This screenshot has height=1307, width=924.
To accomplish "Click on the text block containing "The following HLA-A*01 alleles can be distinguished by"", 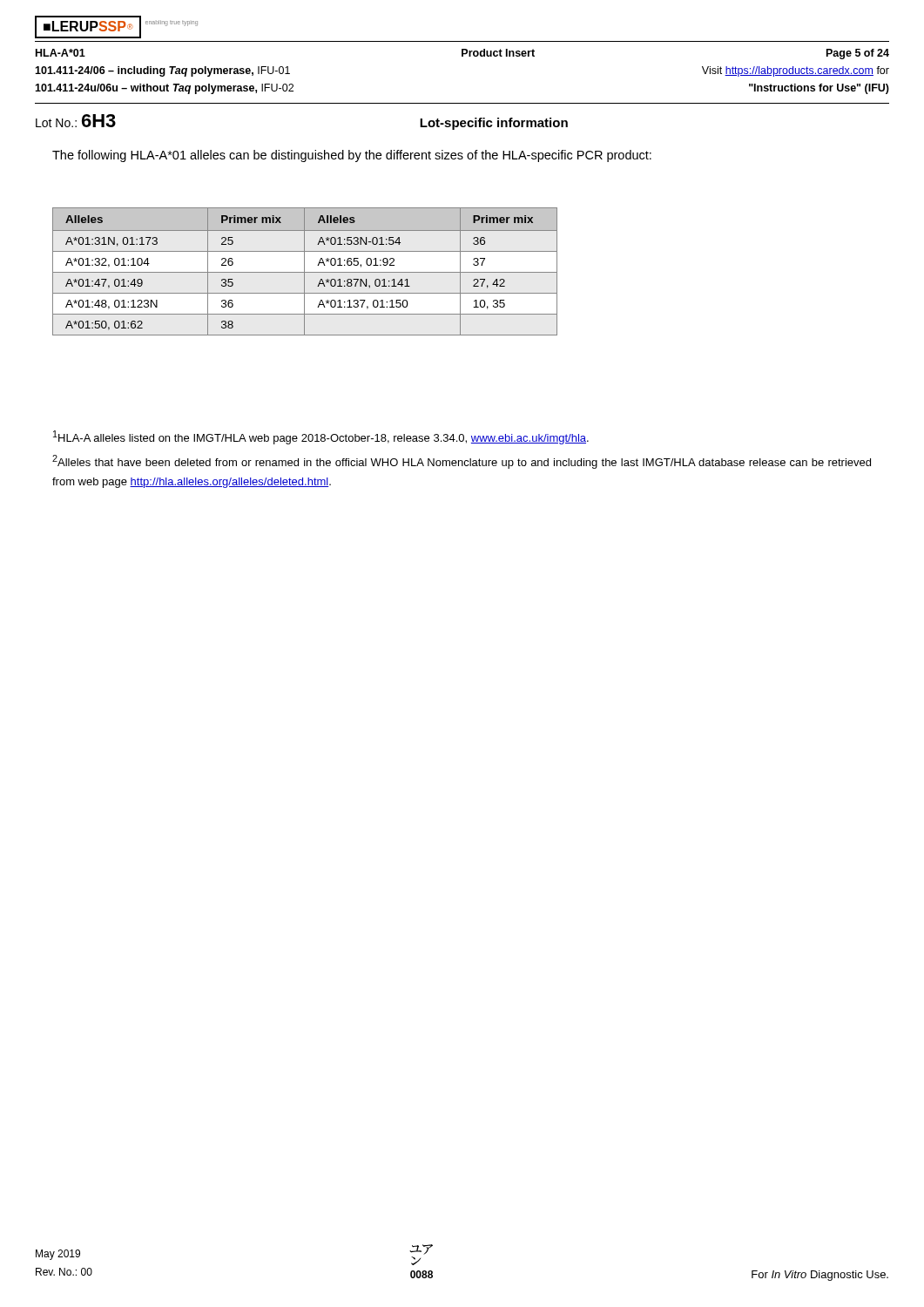I will [352, 155].
